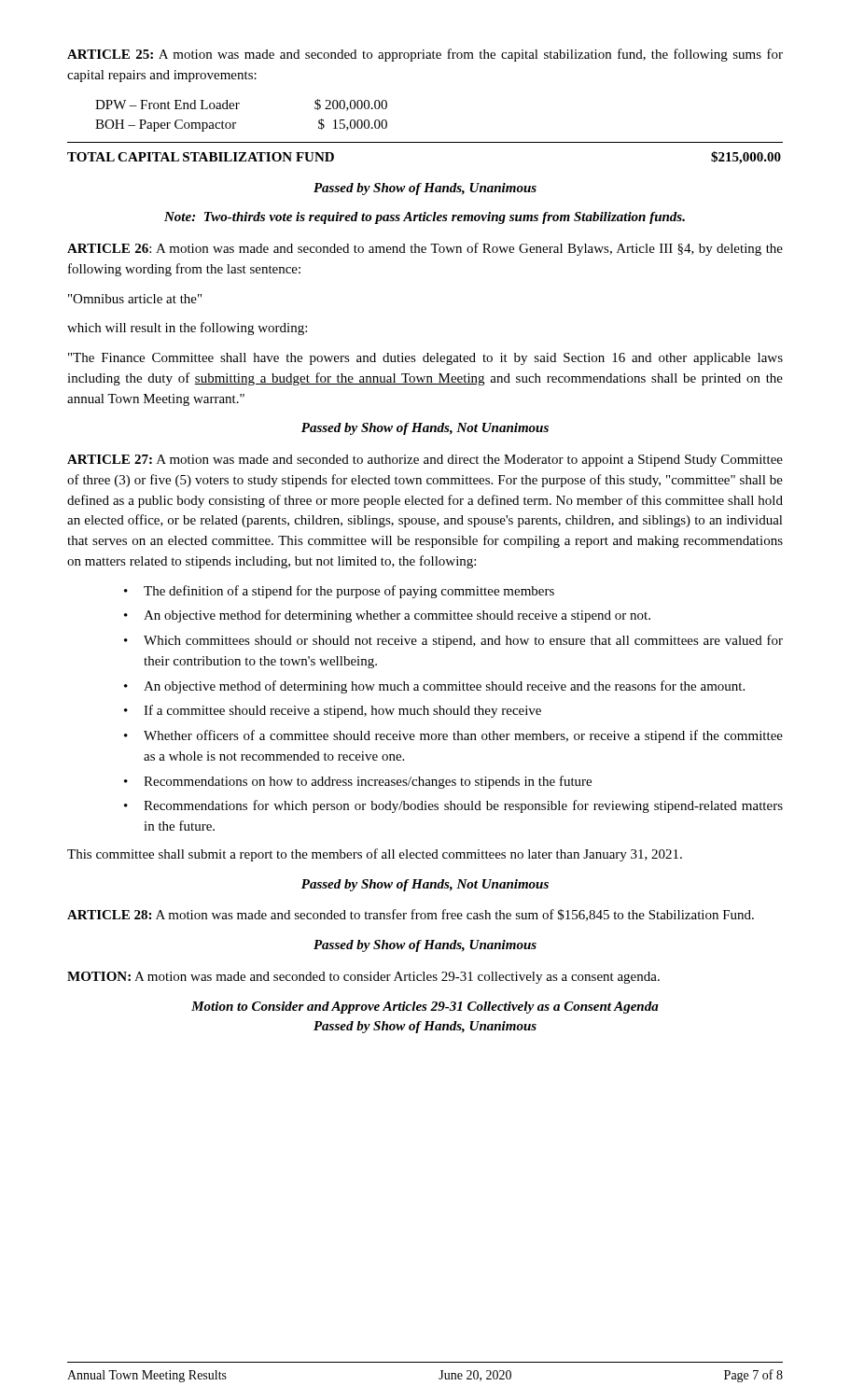The height and width of the screenshot is (1400, 850).
Task: Click on the element starting "Note: Two-thirds vote is required to"
Action: 425,218
